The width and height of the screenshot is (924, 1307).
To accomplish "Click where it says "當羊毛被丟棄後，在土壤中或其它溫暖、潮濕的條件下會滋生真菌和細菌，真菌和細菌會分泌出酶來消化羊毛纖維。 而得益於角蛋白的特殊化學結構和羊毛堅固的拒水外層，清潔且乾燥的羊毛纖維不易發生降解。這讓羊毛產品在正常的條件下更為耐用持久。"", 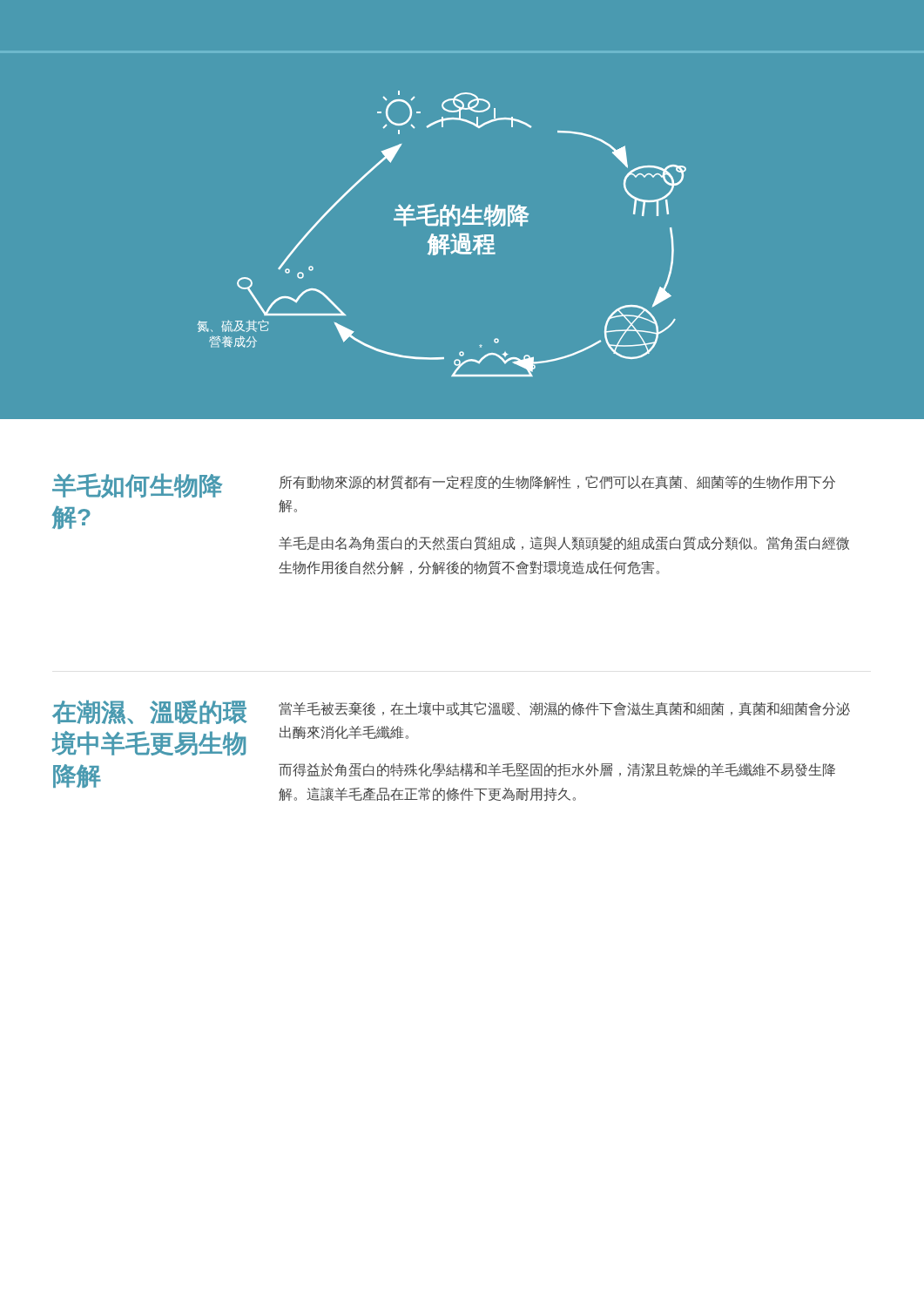I will tap(564, 709).
